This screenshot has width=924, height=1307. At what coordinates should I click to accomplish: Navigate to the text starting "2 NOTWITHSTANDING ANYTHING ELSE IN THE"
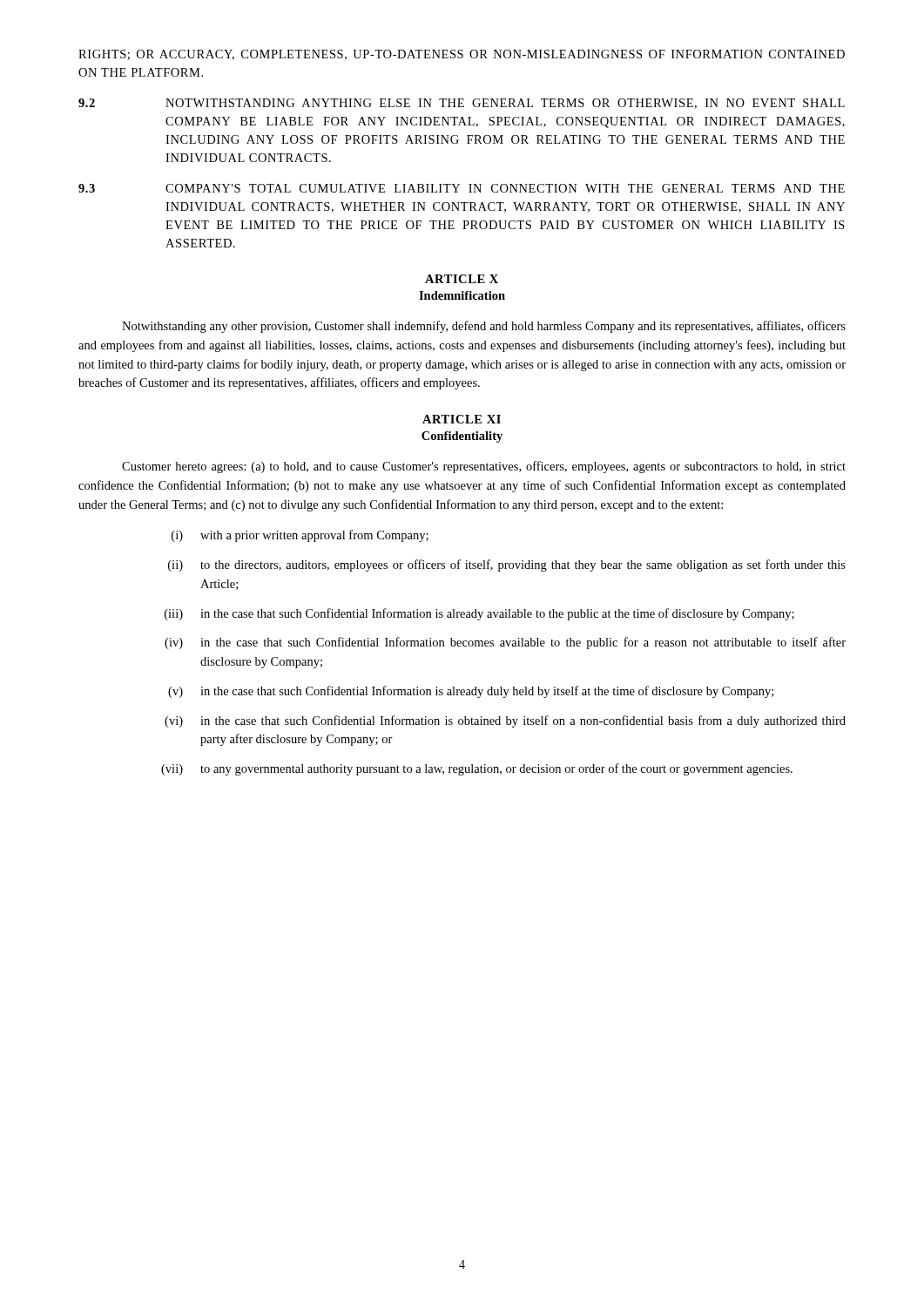click(462, 131)
